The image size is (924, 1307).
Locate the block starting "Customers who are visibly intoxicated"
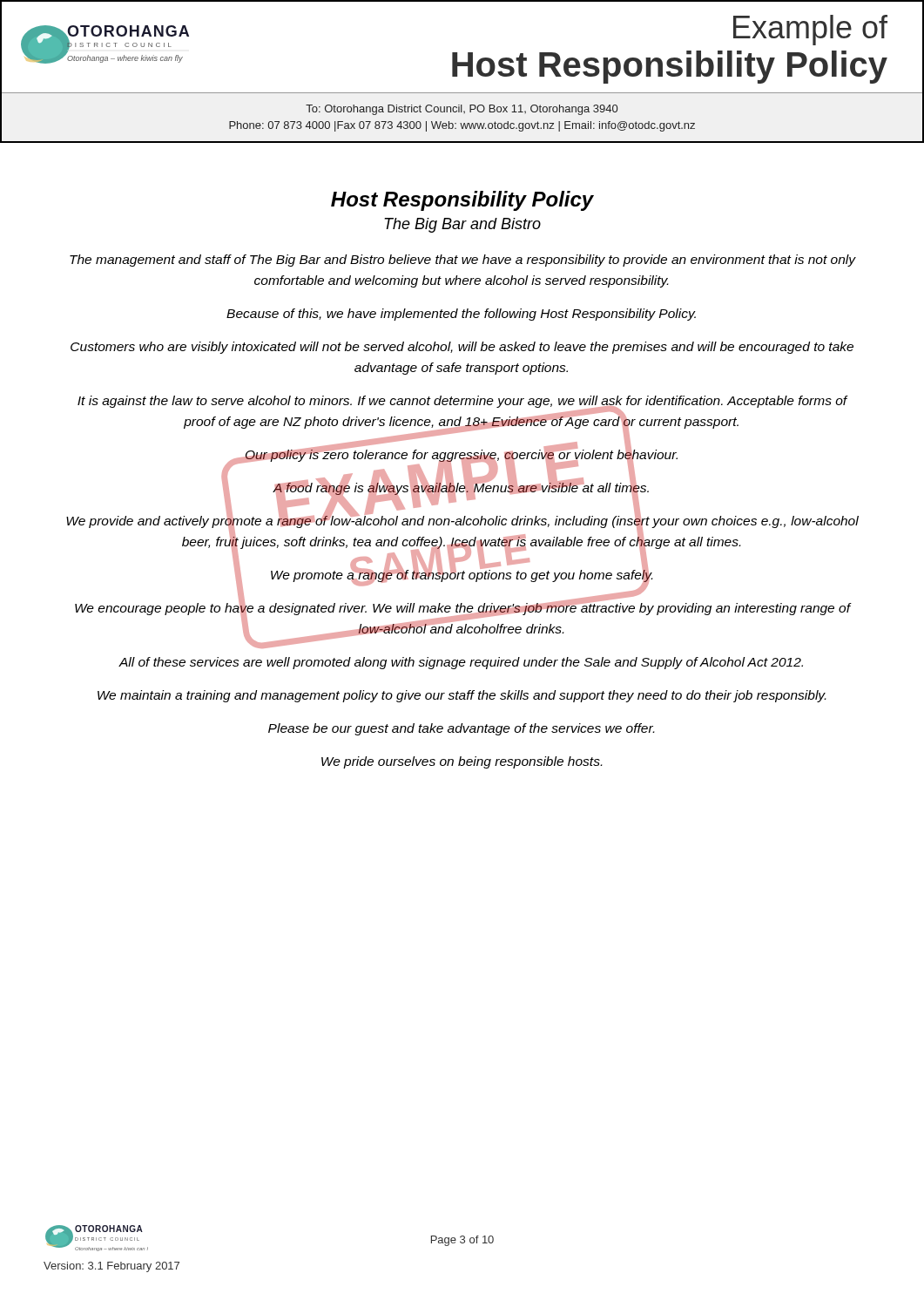462,357
